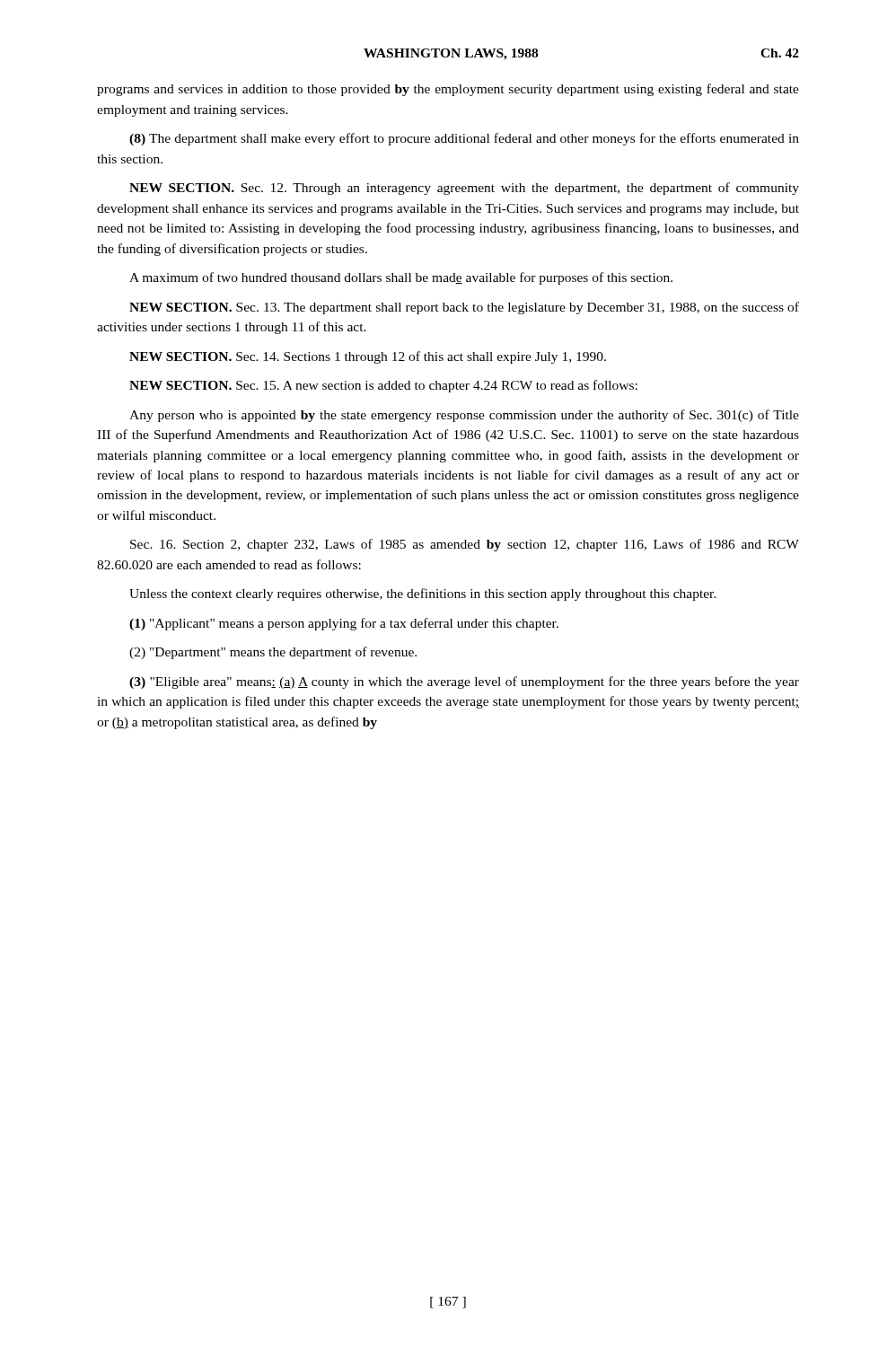The width and height of the screenshot is (896, 1347).
Task: Navigate to the text starting "NEW SECTION. Sec. 12. Through"
Action: pos(448,218)
